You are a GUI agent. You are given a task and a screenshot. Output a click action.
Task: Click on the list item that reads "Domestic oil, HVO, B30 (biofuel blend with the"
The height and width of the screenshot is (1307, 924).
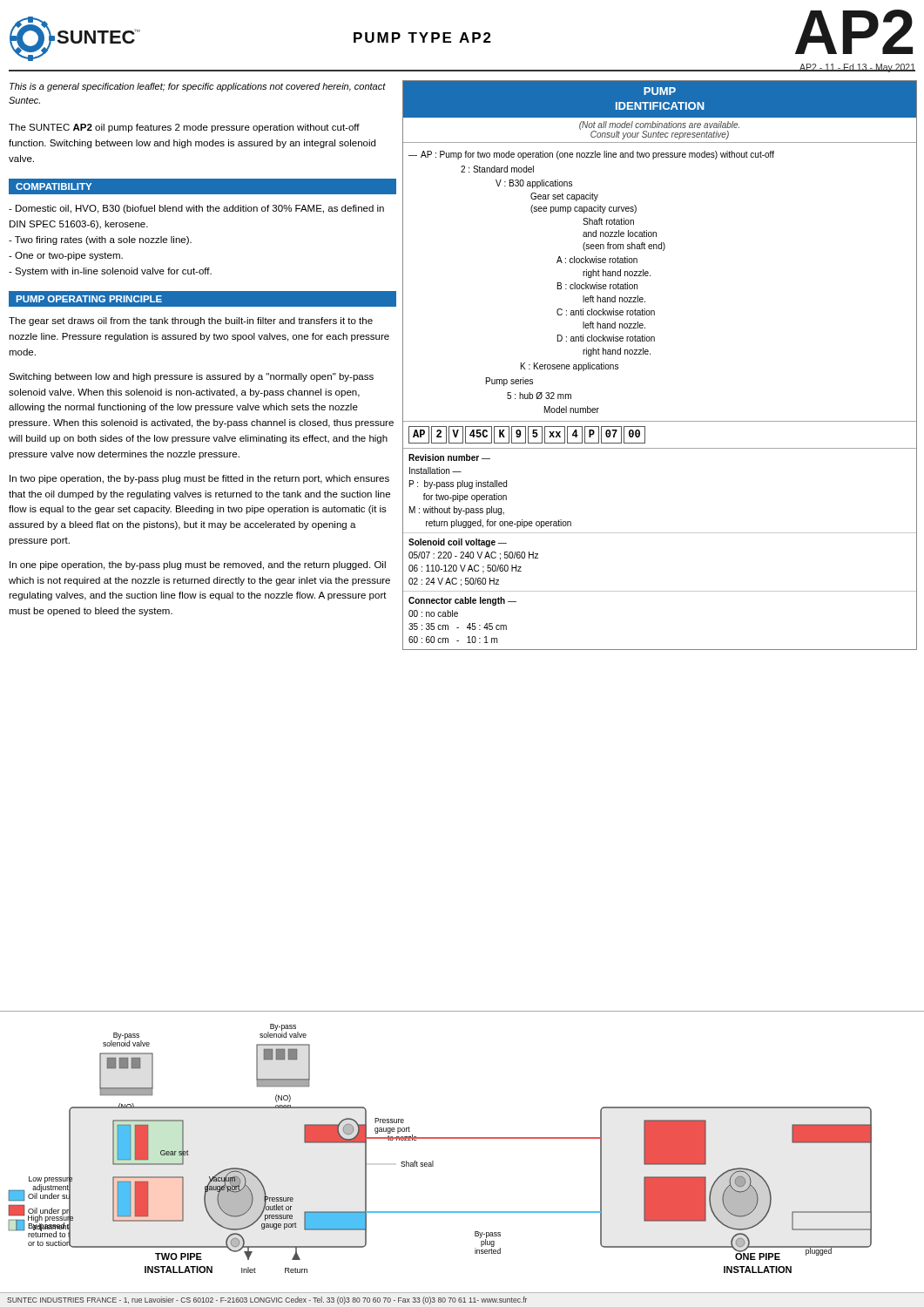coord(197,216)
